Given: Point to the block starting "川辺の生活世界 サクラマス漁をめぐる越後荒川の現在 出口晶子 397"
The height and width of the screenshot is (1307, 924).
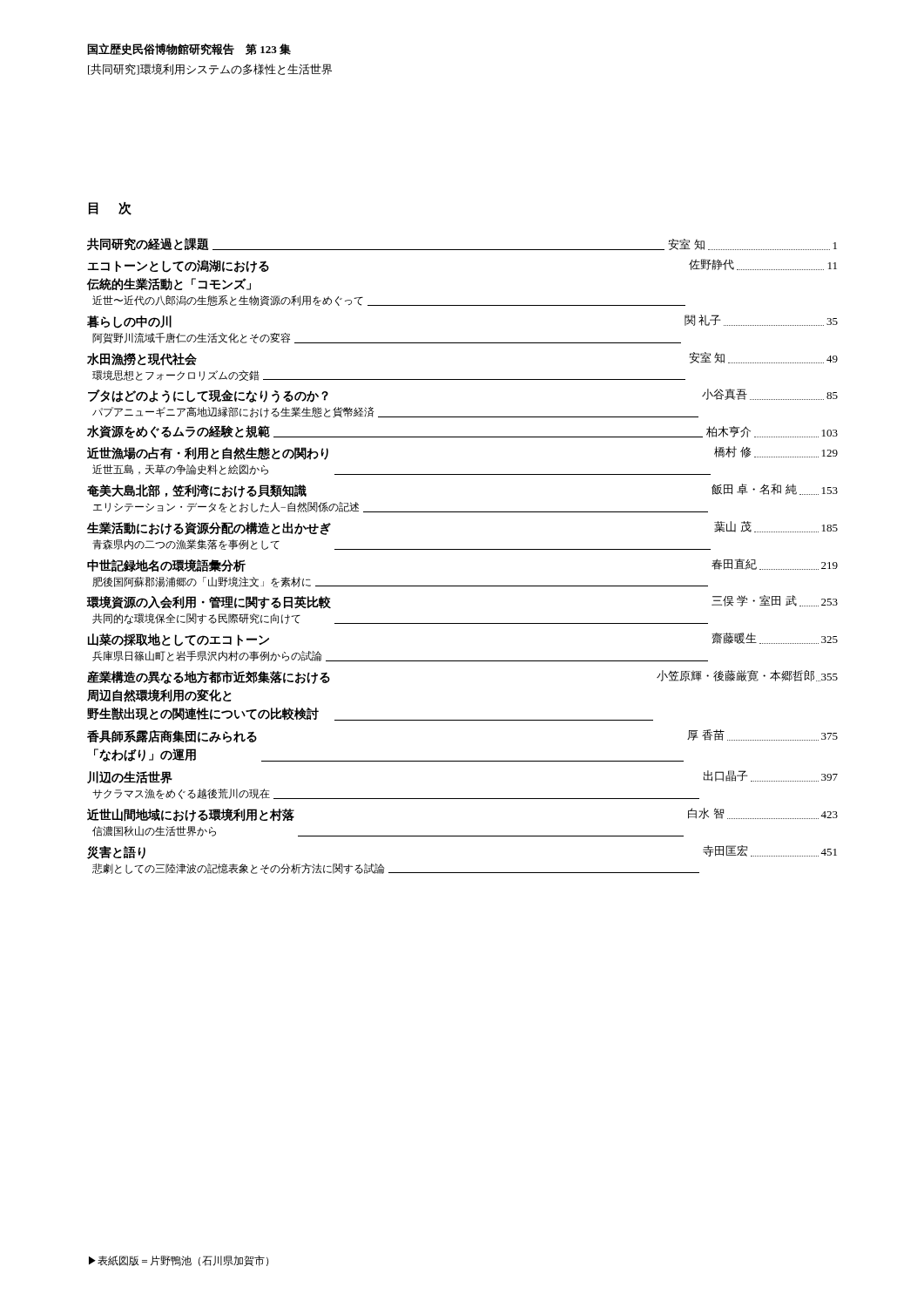Looking at the screenshot, I should tap(136, 776).
